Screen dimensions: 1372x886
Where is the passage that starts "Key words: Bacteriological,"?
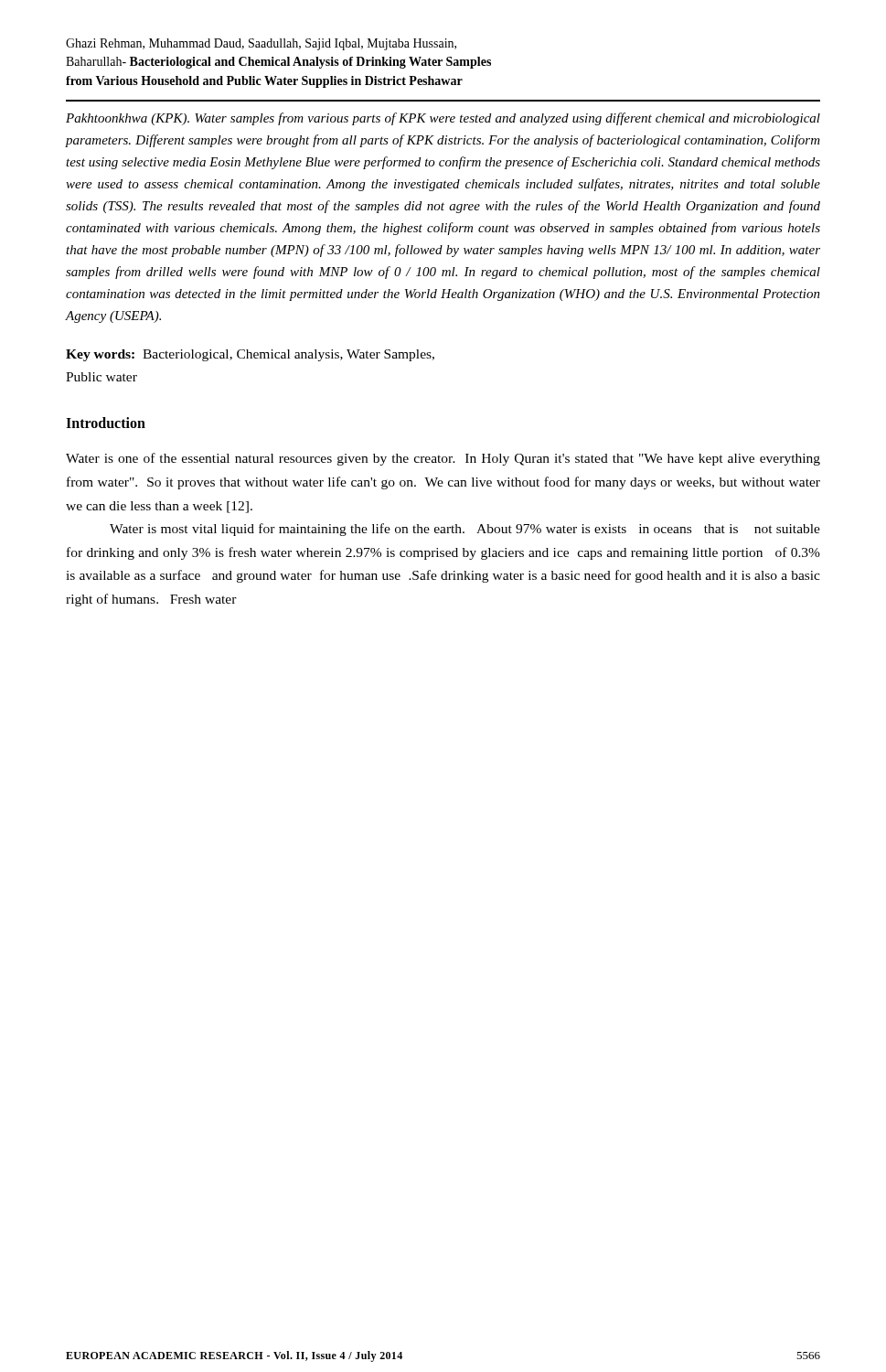tap(251, 365)
